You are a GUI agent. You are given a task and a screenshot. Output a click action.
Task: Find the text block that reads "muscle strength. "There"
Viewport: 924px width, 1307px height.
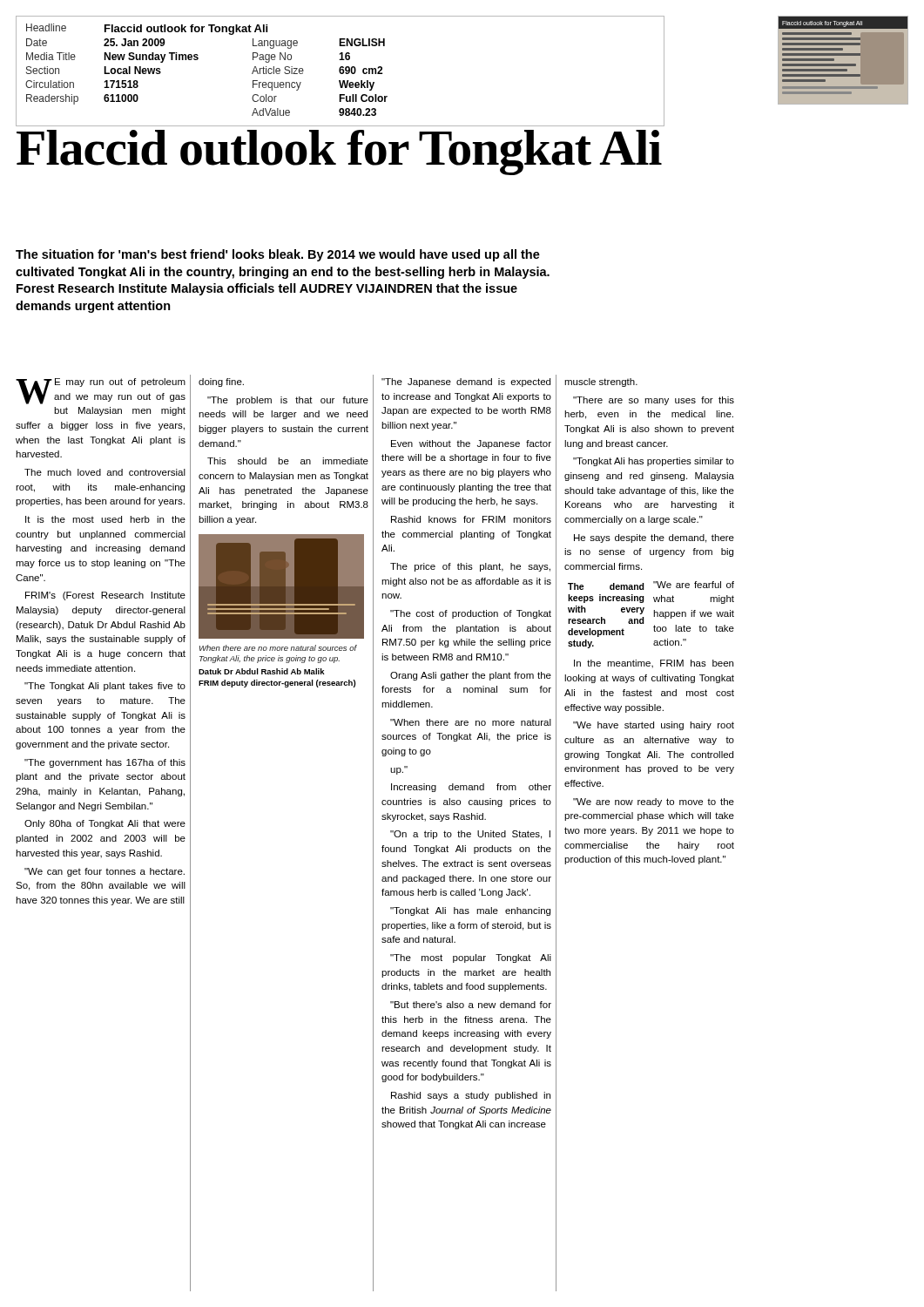[x=649, y=621]
